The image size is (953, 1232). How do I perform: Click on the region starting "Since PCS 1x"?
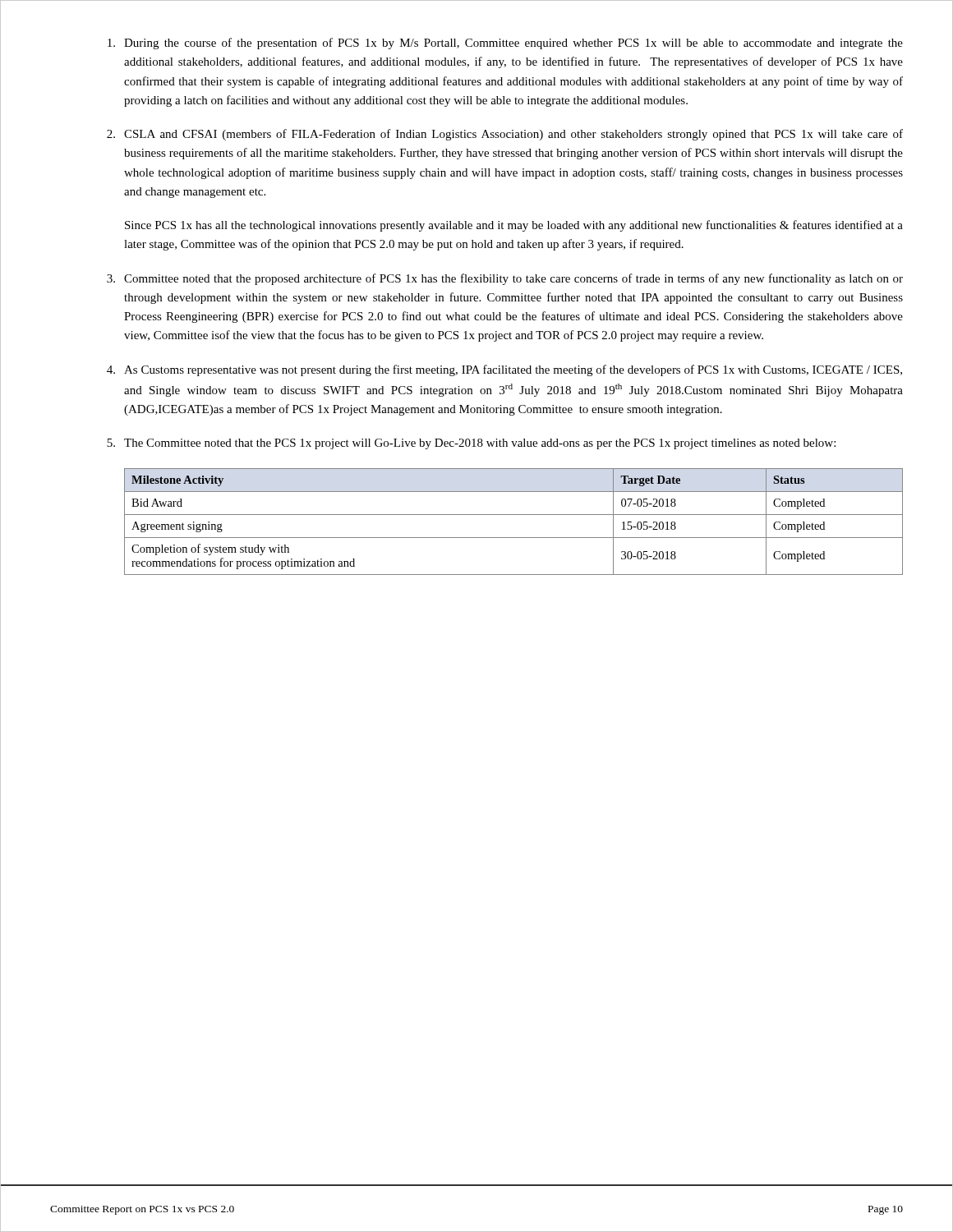(x=513, y=235)
